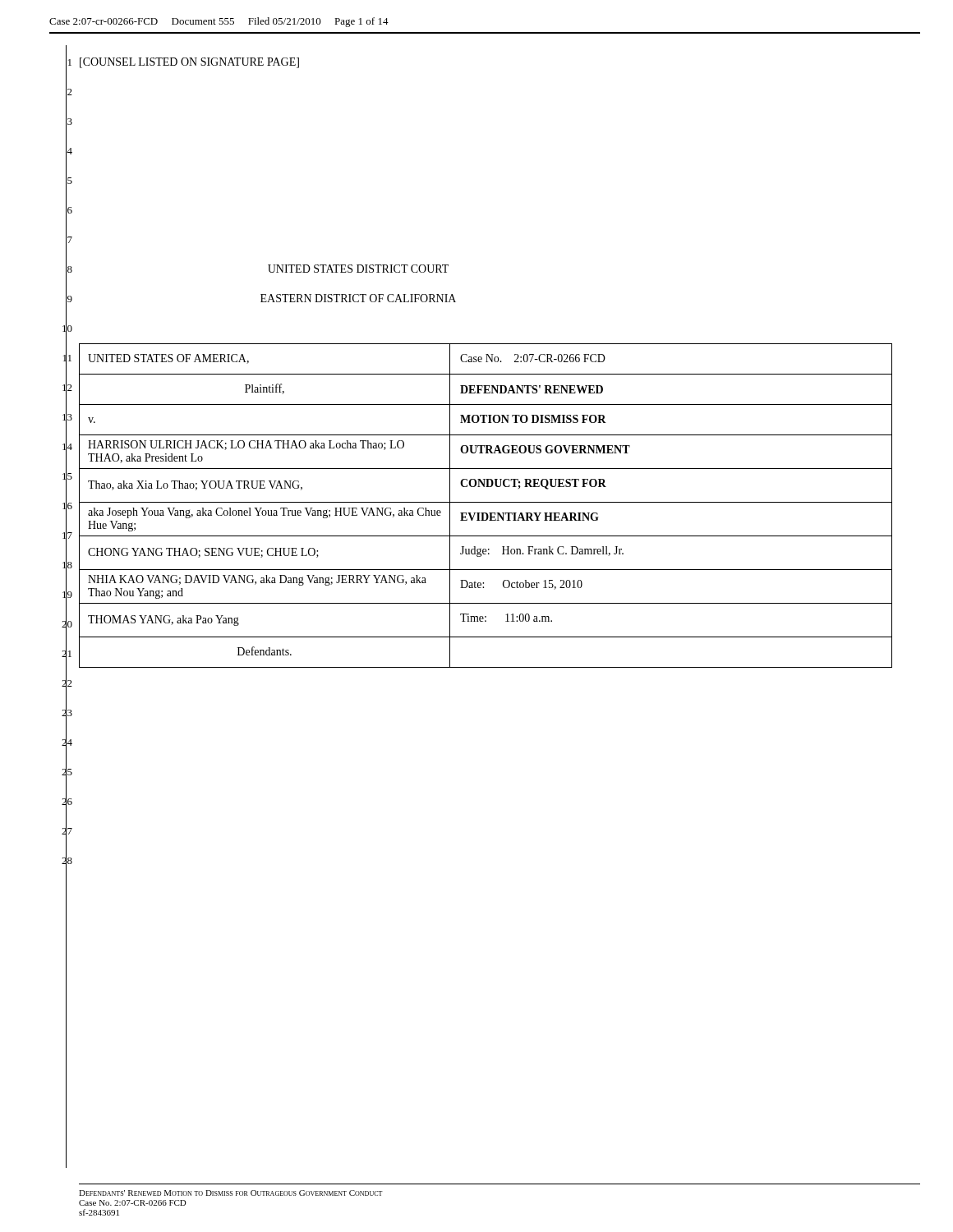Select the element starting "UNITED STATES DISTRICT COURT"
The image size is (953, 1232).
[358, 269]
